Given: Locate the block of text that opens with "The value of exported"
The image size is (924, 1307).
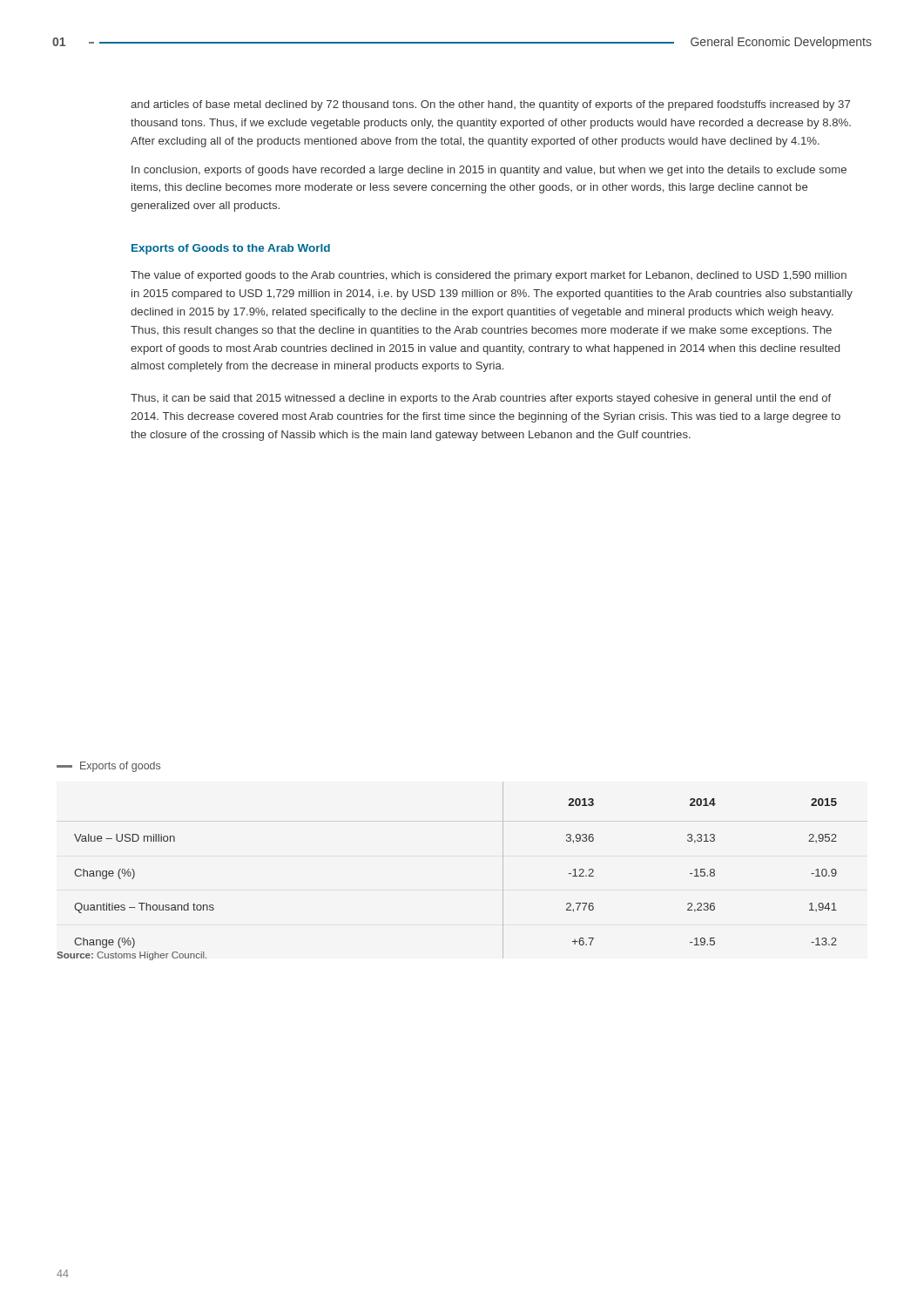Looking at the screenshot, I should (492, 320).
